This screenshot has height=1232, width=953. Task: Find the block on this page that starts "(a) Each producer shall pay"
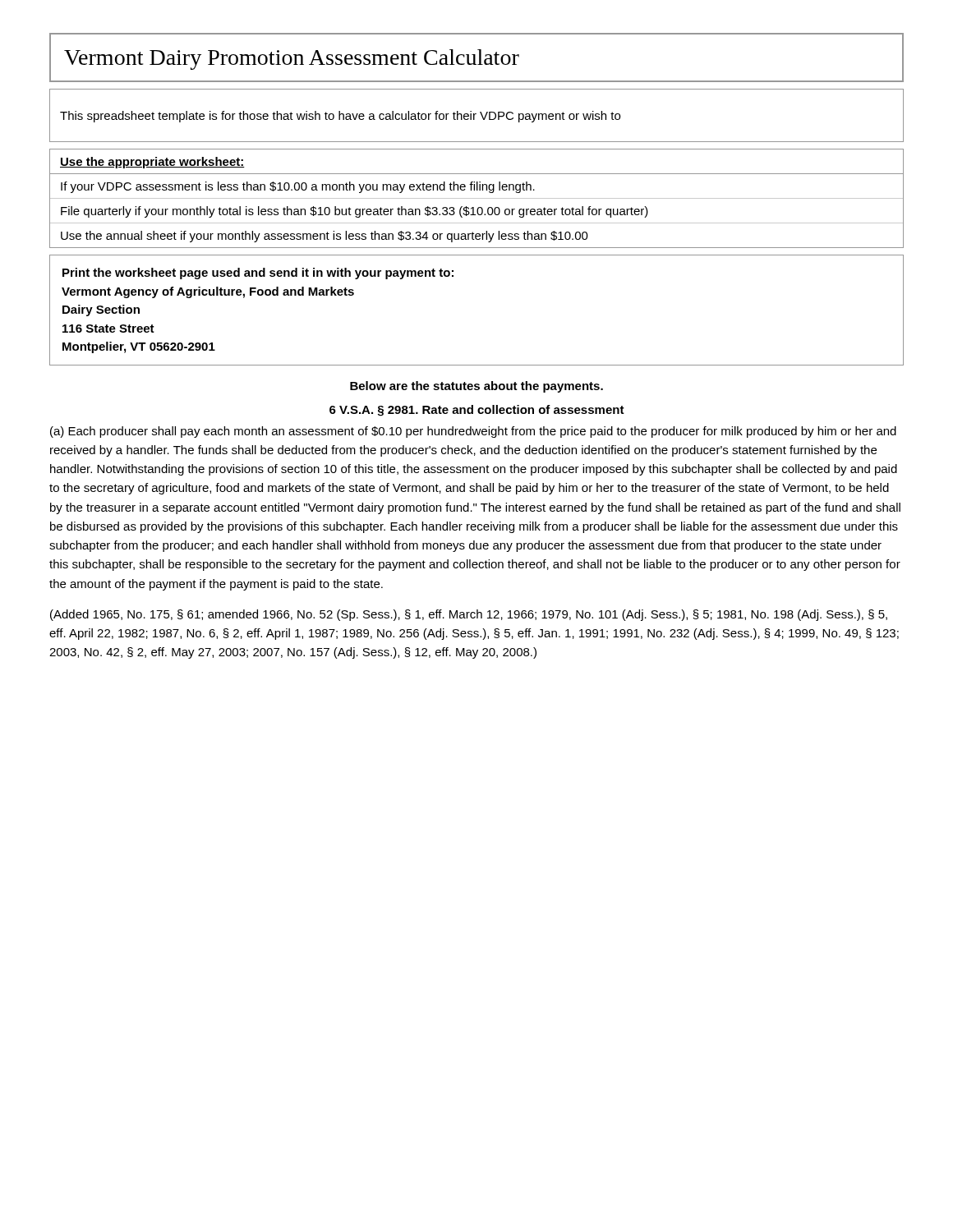476,507
